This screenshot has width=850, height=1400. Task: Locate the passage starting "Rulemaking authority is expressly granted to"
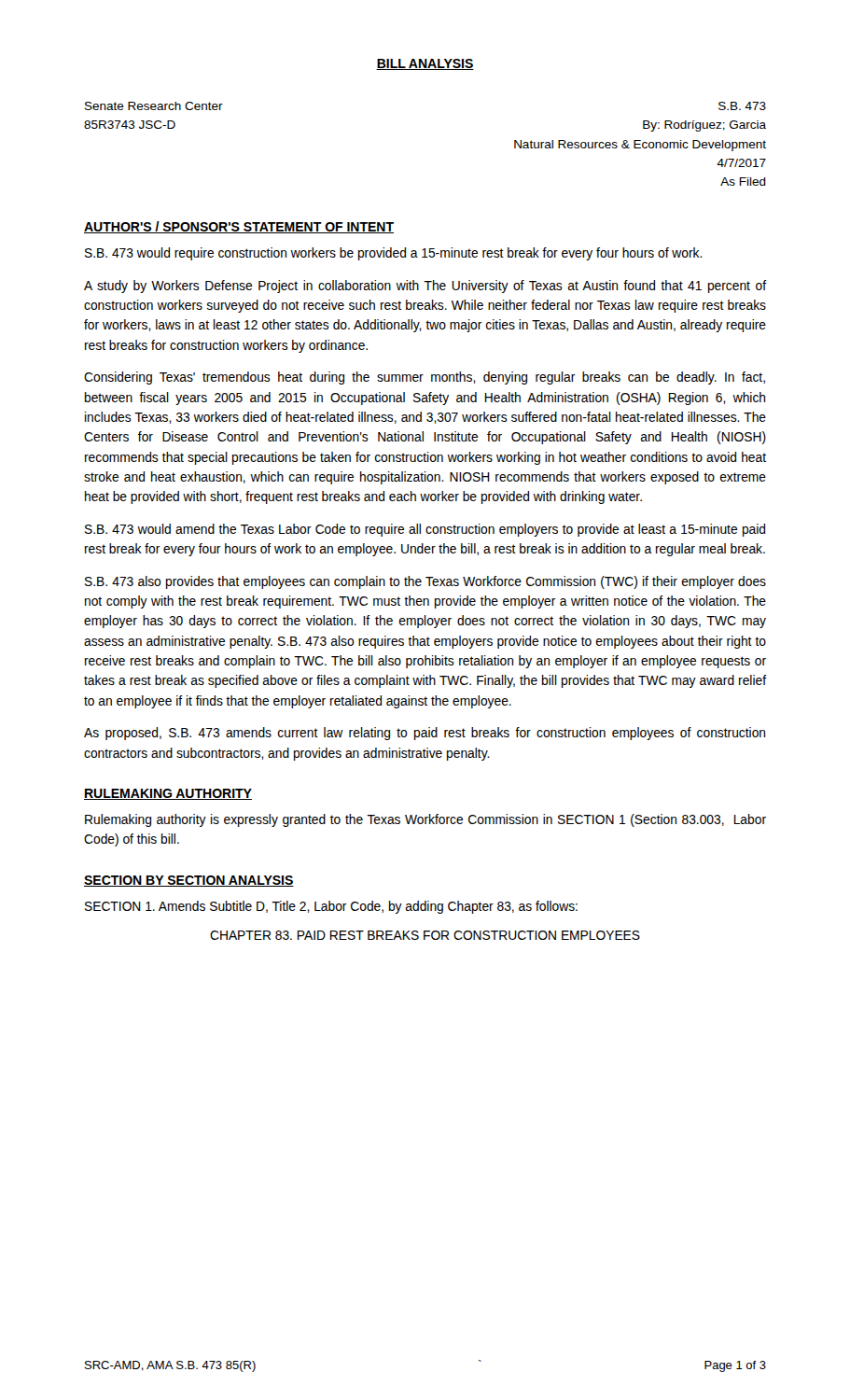pos(425,830)
